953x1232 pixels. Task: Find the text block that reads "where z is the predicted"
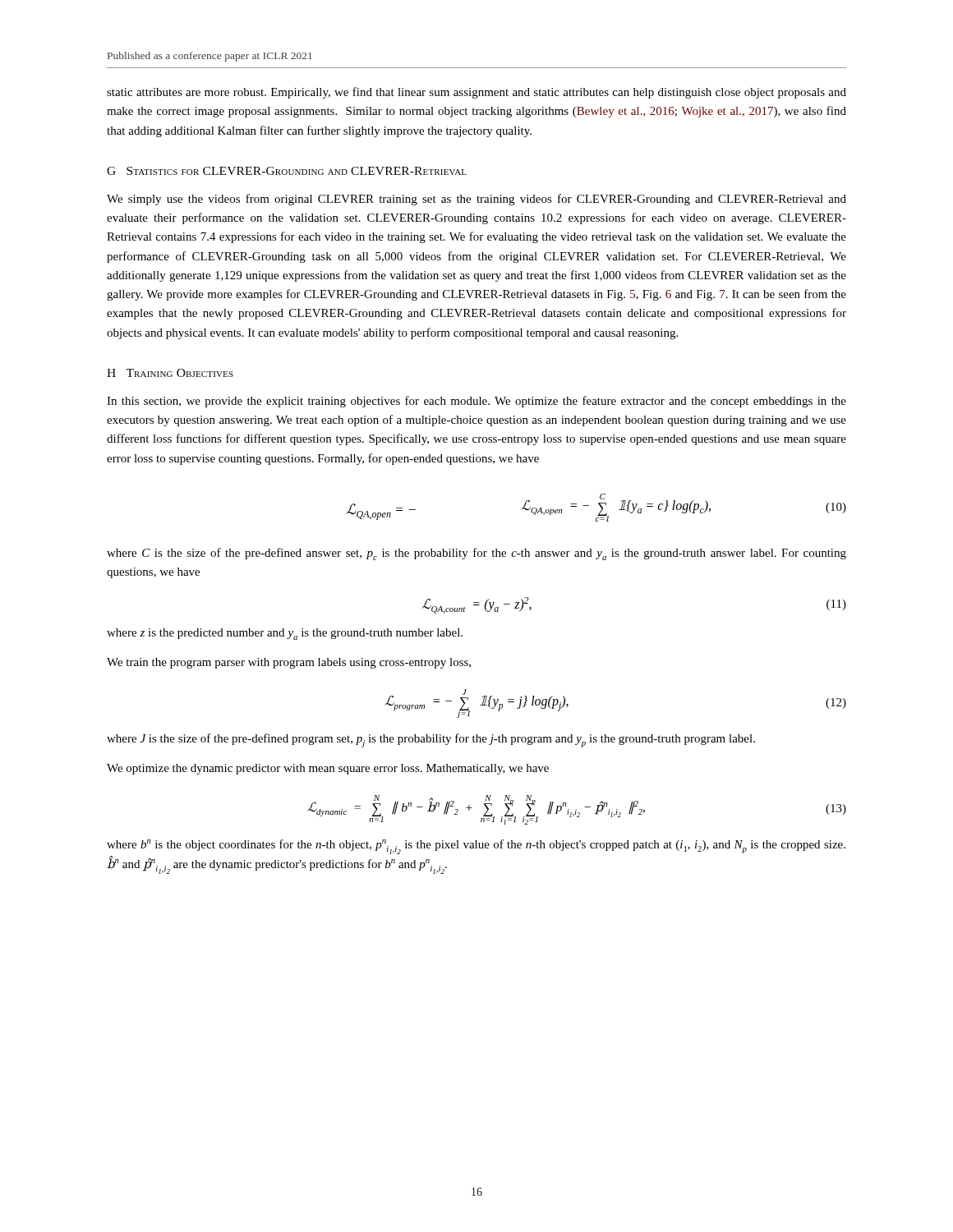[x=285, y=634]
